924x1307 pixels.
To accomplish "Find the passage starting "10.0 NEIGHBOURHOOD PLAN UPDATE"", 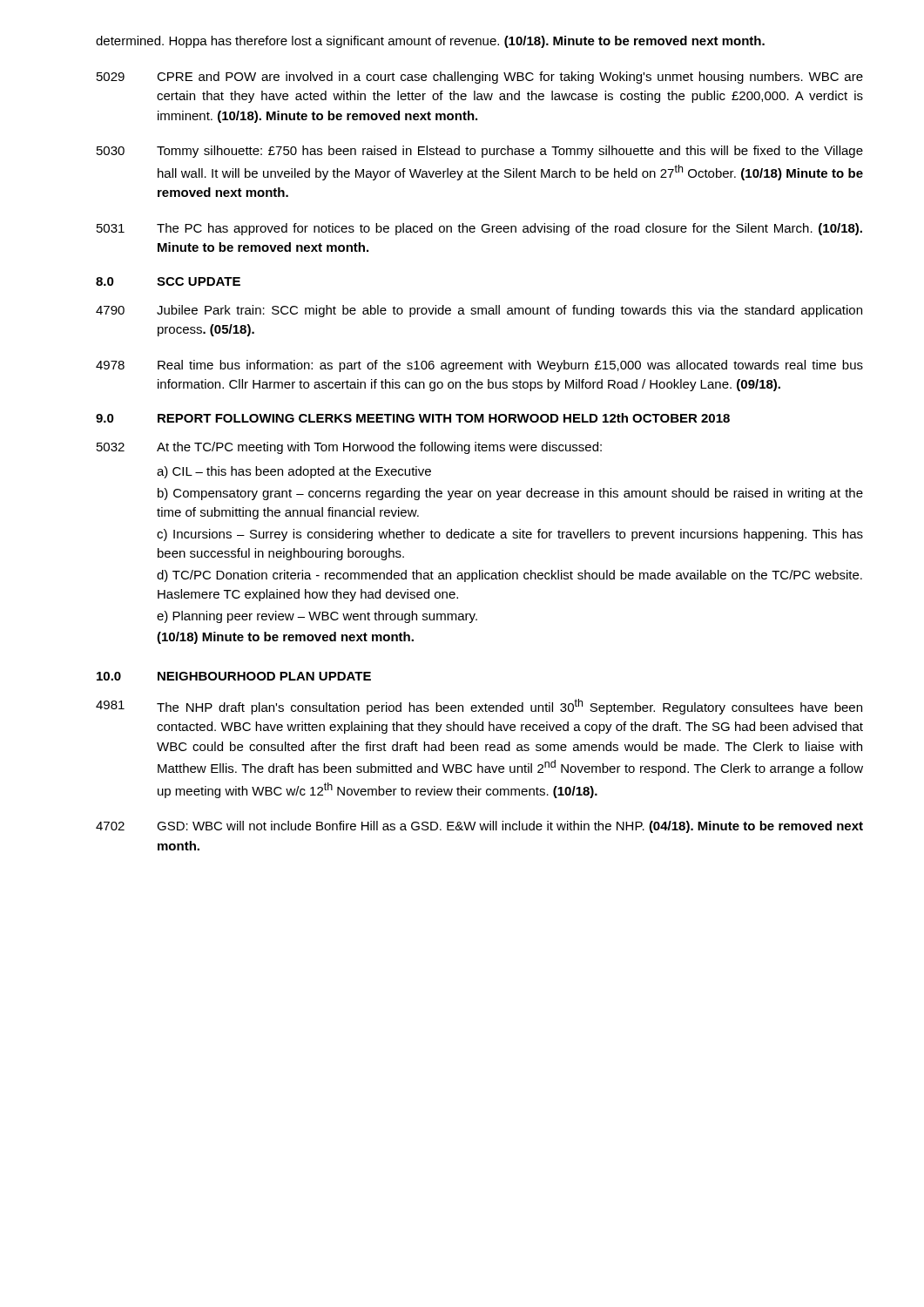I will (x=234, y=675).
